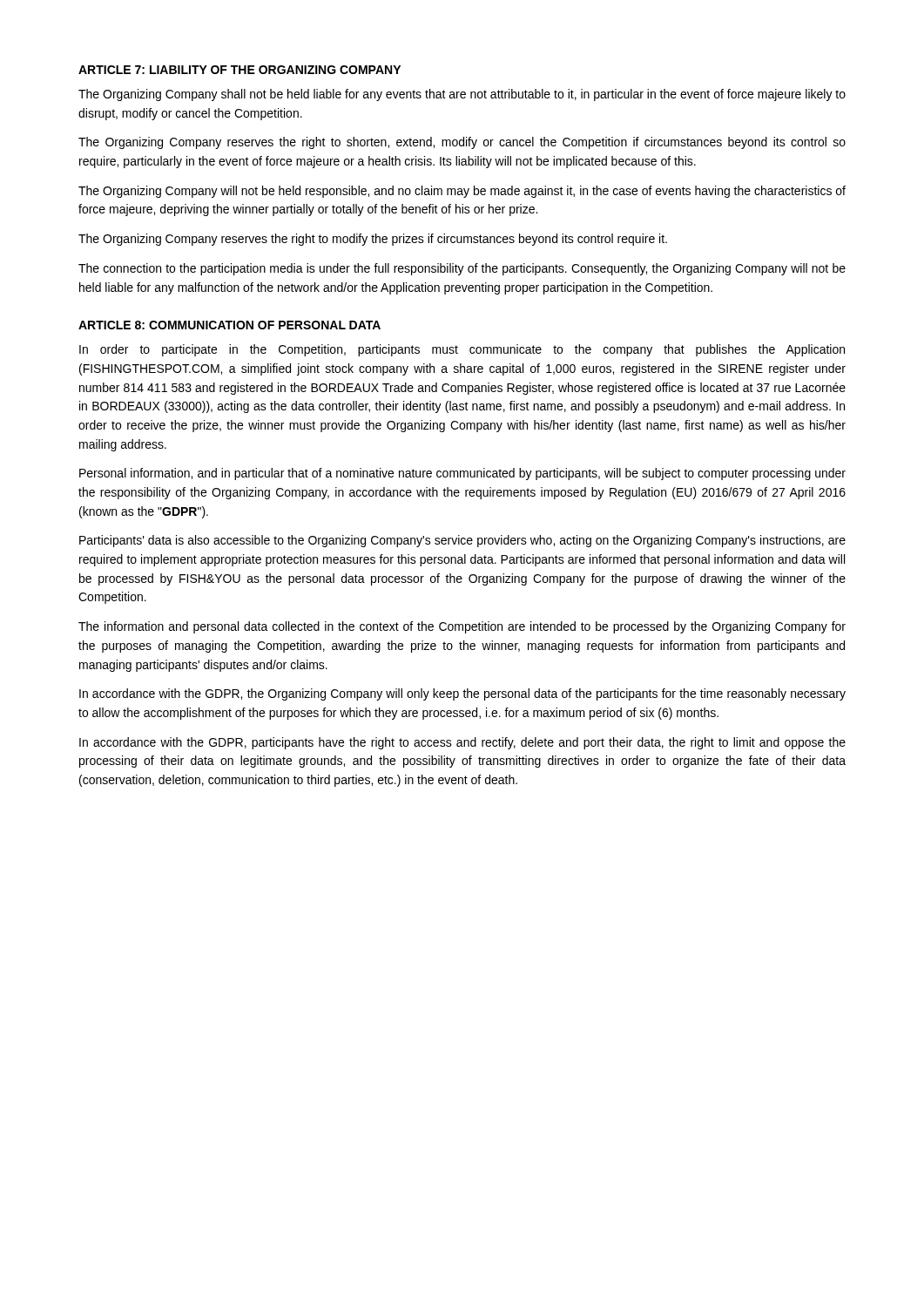
Task: Point to the block starting "ARTICLE 7: LIABILITY OF THE ORGANIZING COMPANY"
Action: 240,70
